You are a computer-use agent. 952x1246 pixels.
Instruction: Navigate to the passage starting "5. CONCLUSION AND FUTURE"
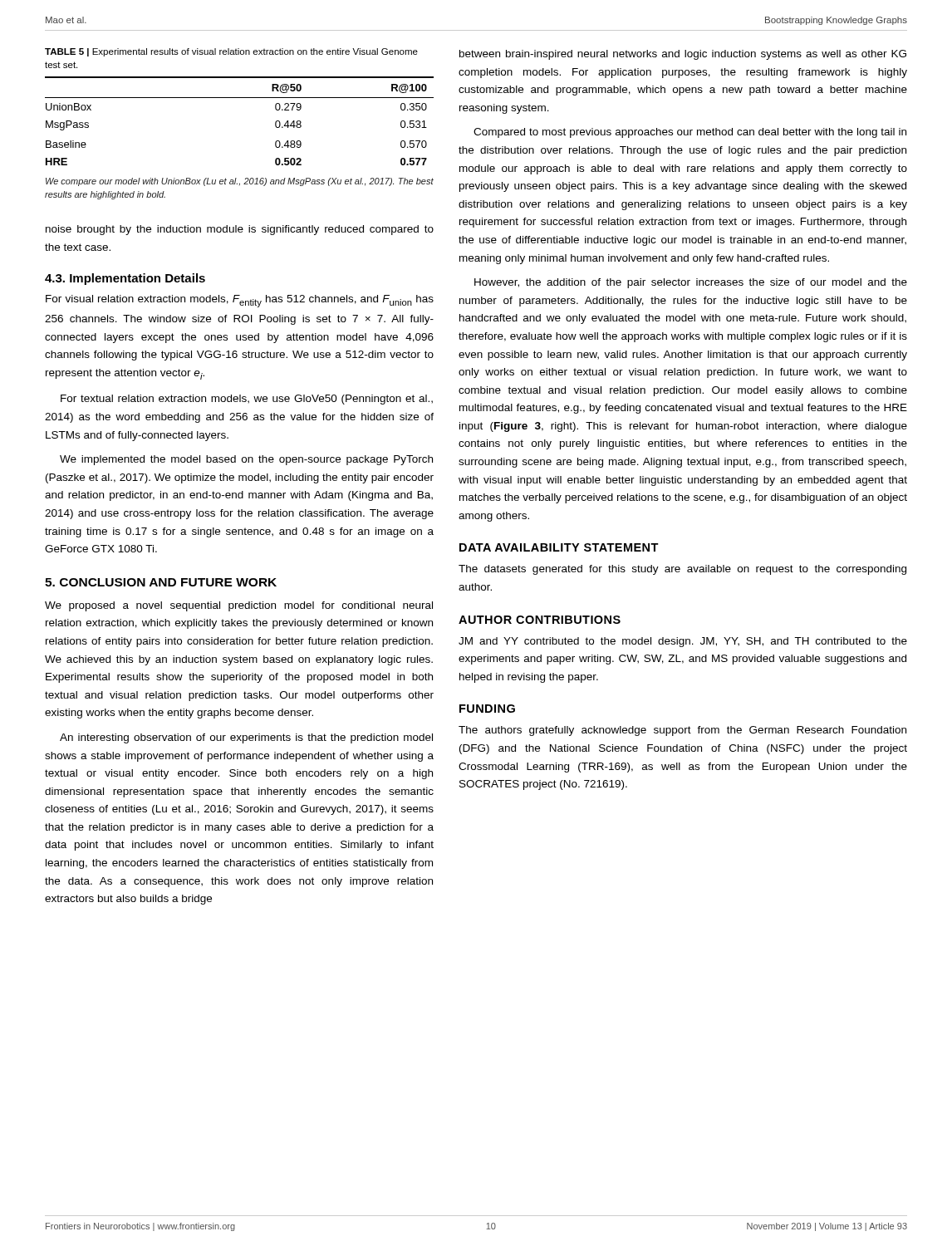[161, 582]
